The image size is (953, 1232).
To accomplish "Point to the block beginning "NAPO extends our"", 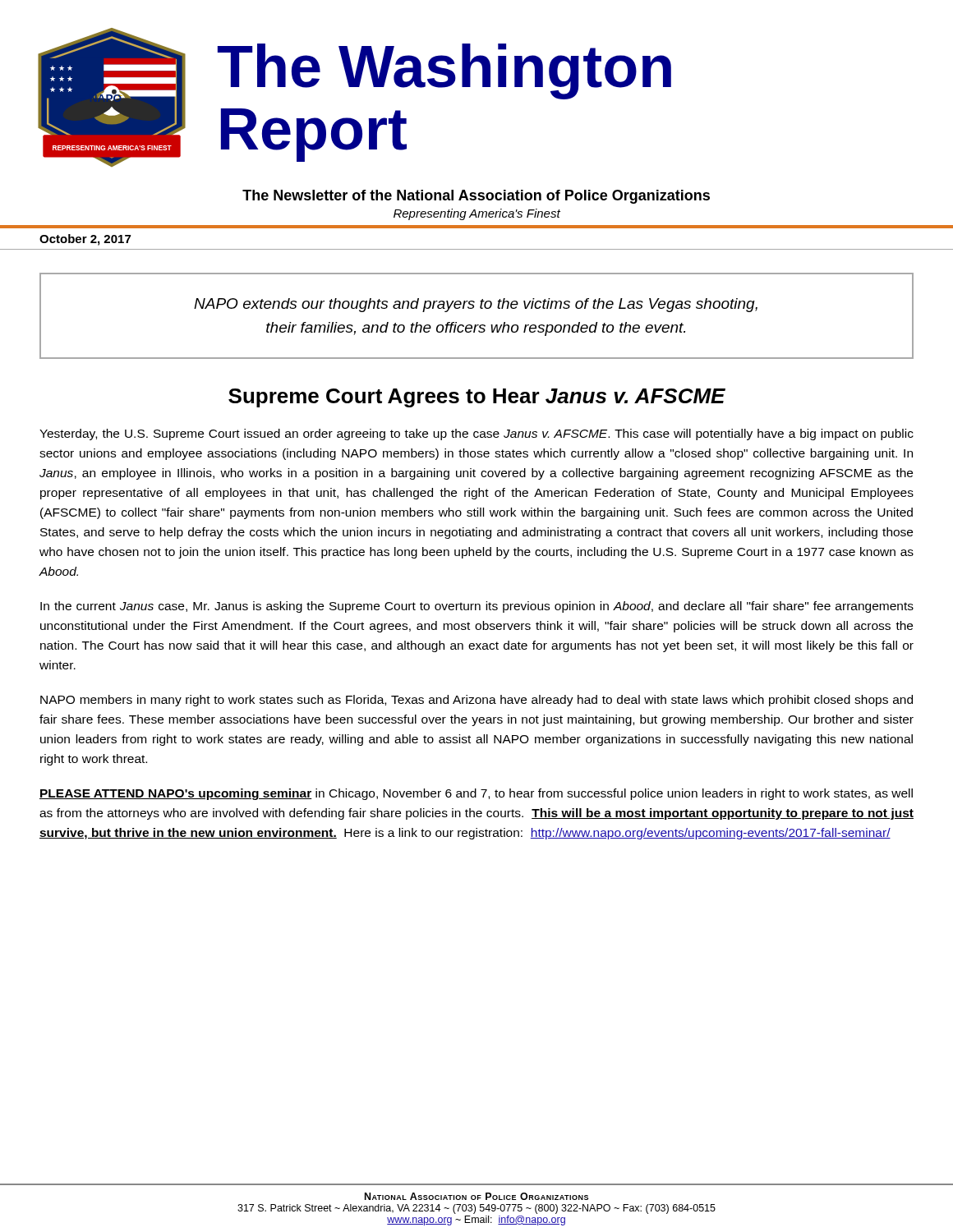I will tap(476, 316).
